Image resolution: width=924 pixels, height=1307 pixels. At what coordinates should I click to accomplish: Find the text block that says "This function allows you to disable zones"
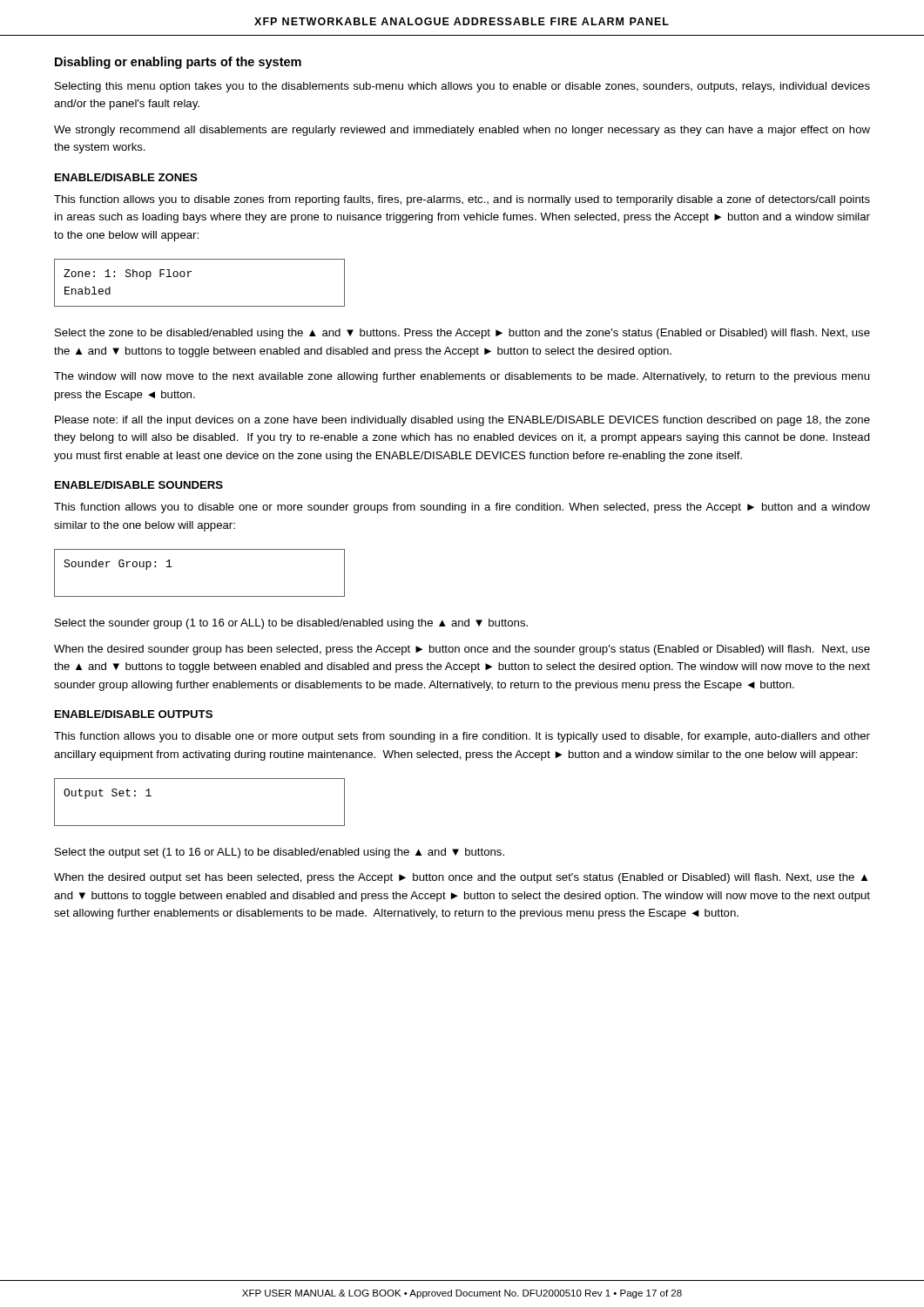point(462,217)
